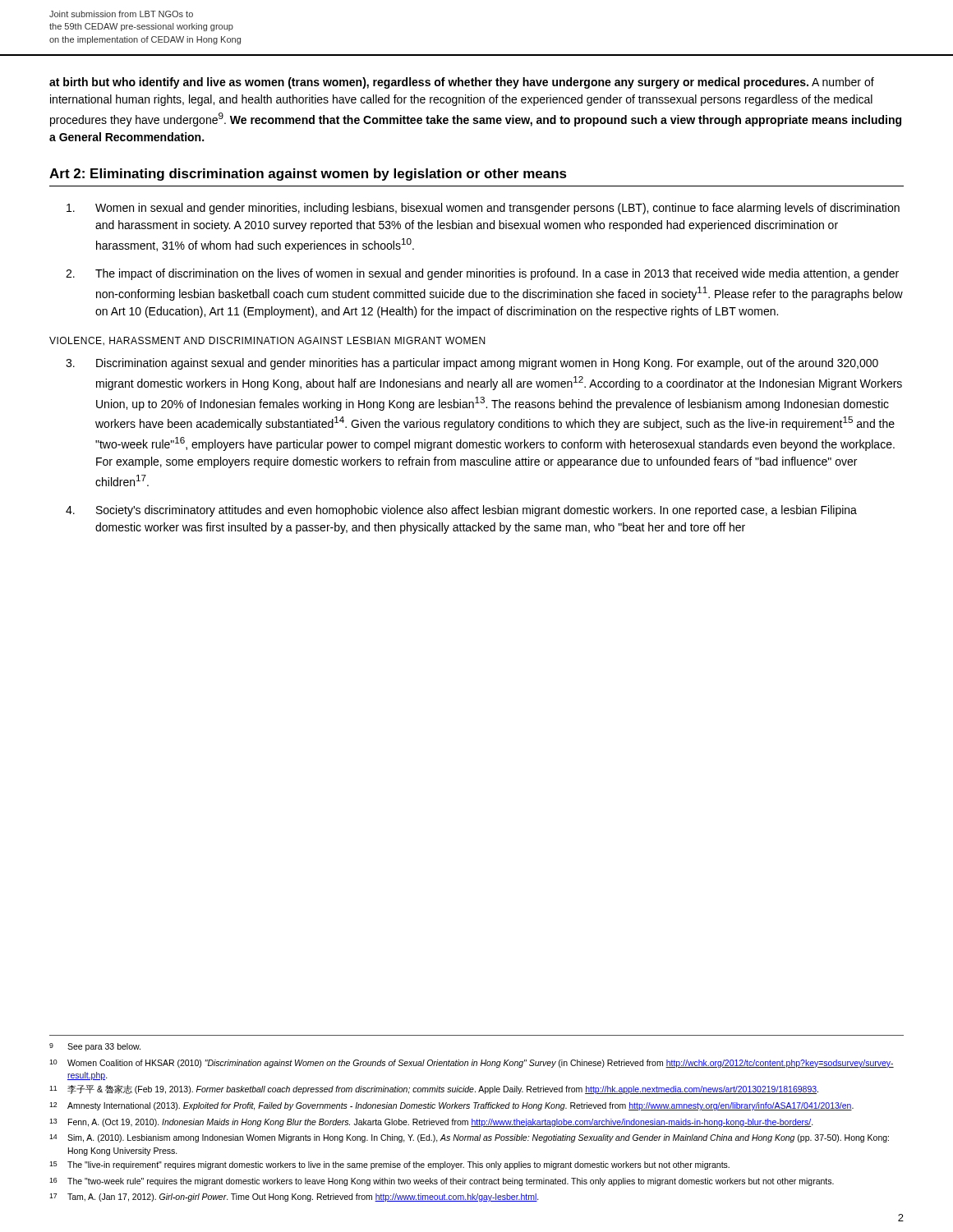953x1232 pixels.
Task: Select the footnote with the text "11 李子平 & 魯家志 (Feb 19,"
Action: 476,1091
